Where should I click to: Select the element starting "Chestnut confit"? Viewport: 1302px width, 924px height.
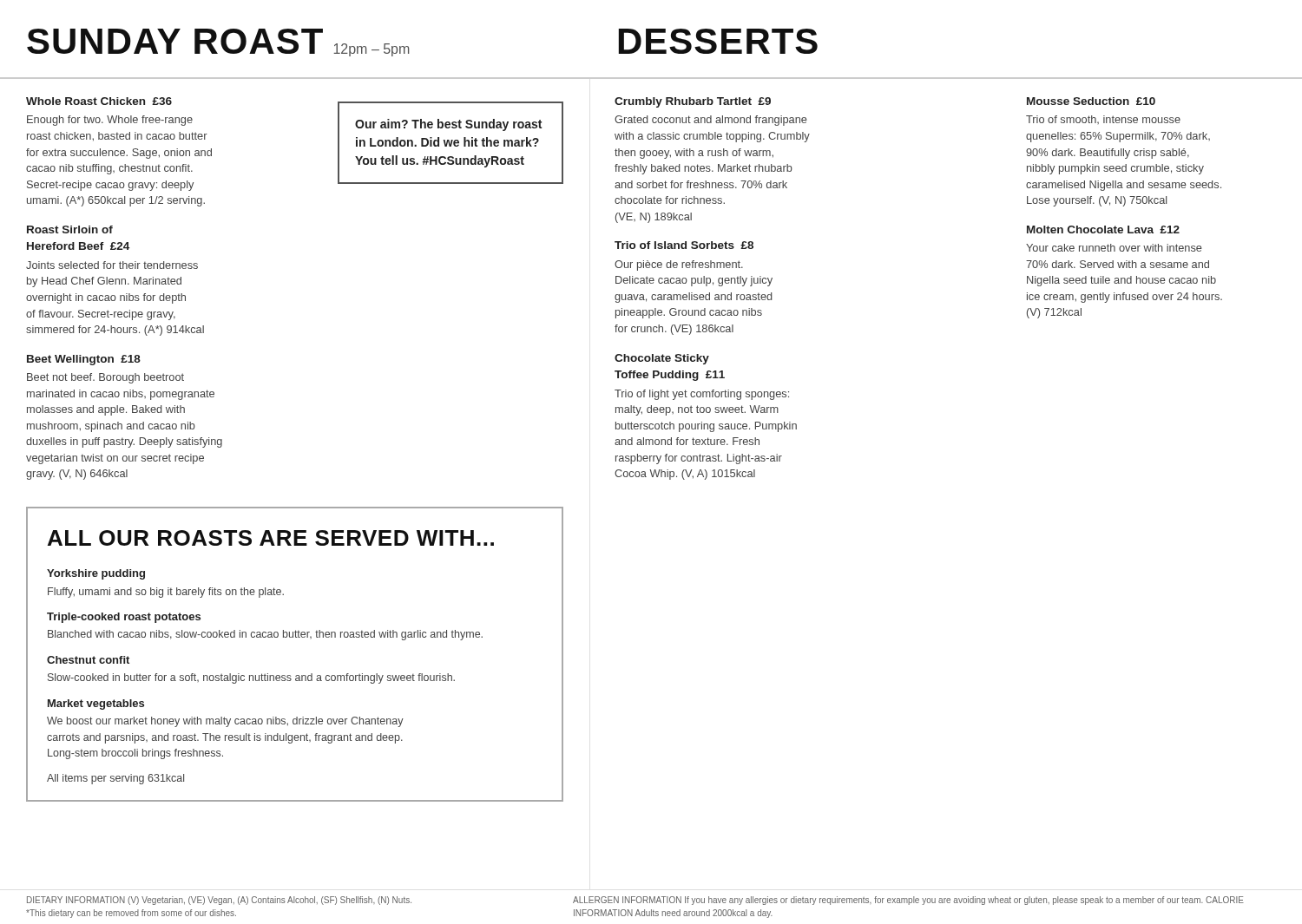88,660
